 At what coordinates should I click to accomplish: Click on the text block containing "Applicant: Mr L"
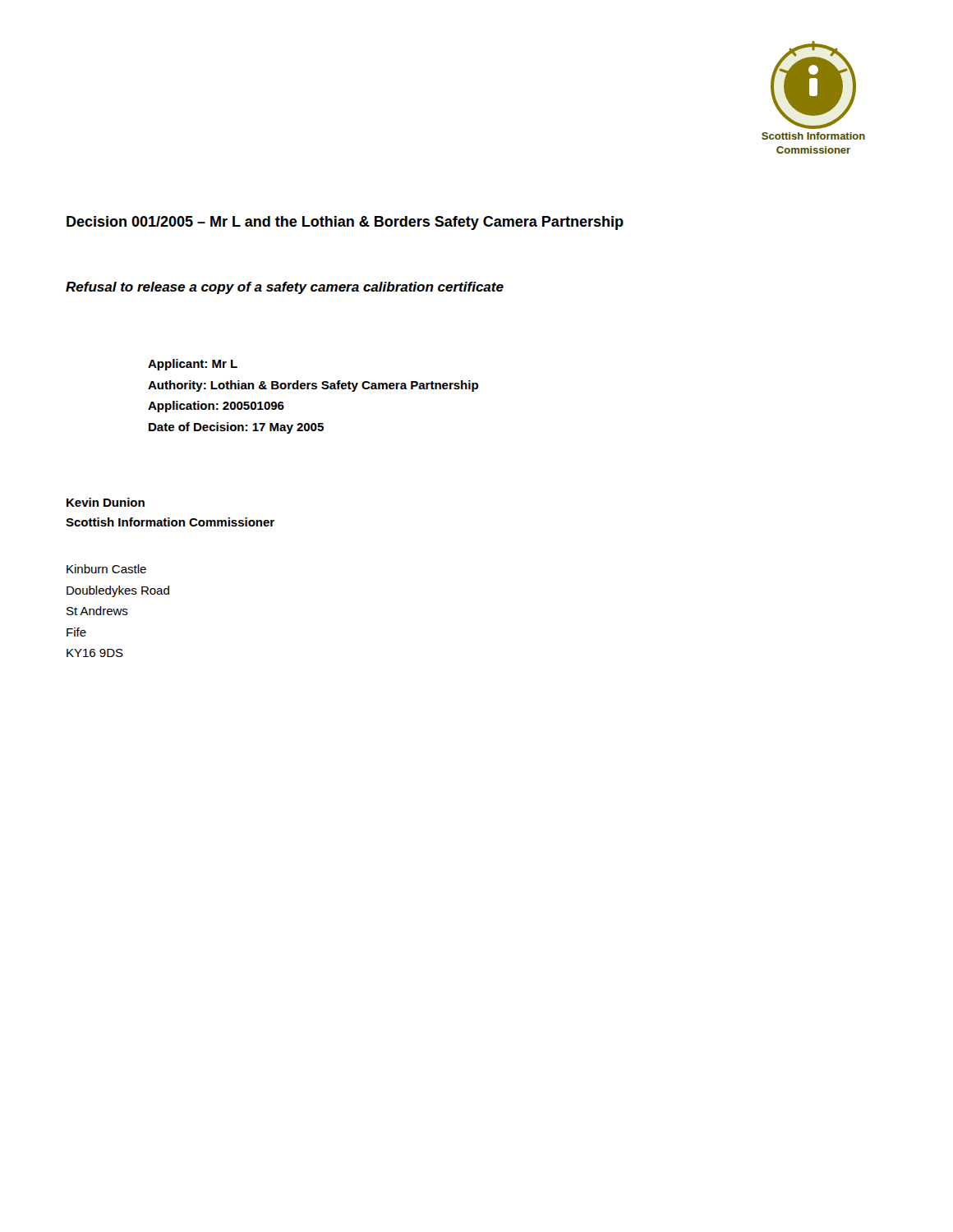point(193,365)
